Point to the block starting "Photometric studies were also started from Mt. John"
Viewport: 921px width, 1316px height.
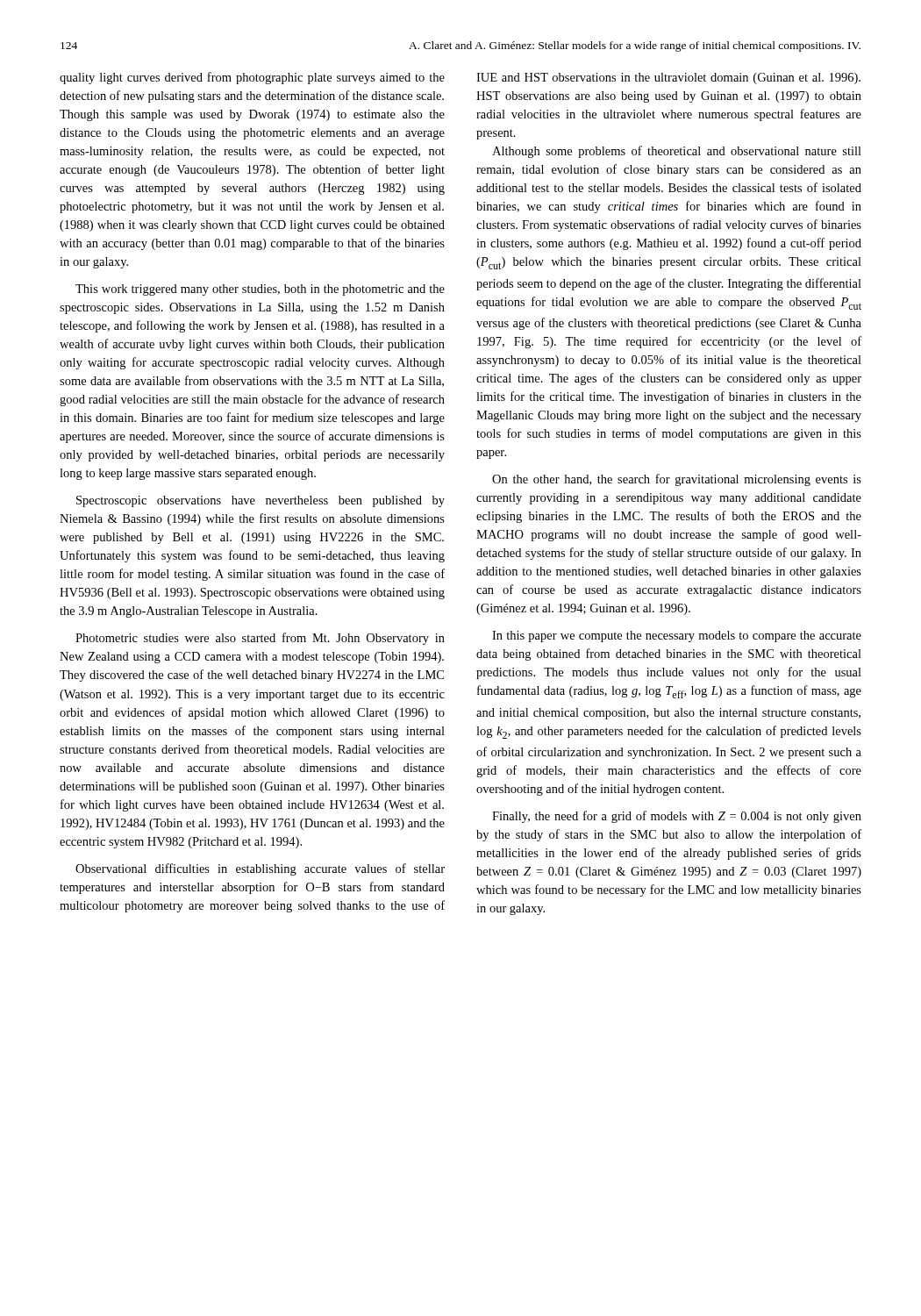252,740
